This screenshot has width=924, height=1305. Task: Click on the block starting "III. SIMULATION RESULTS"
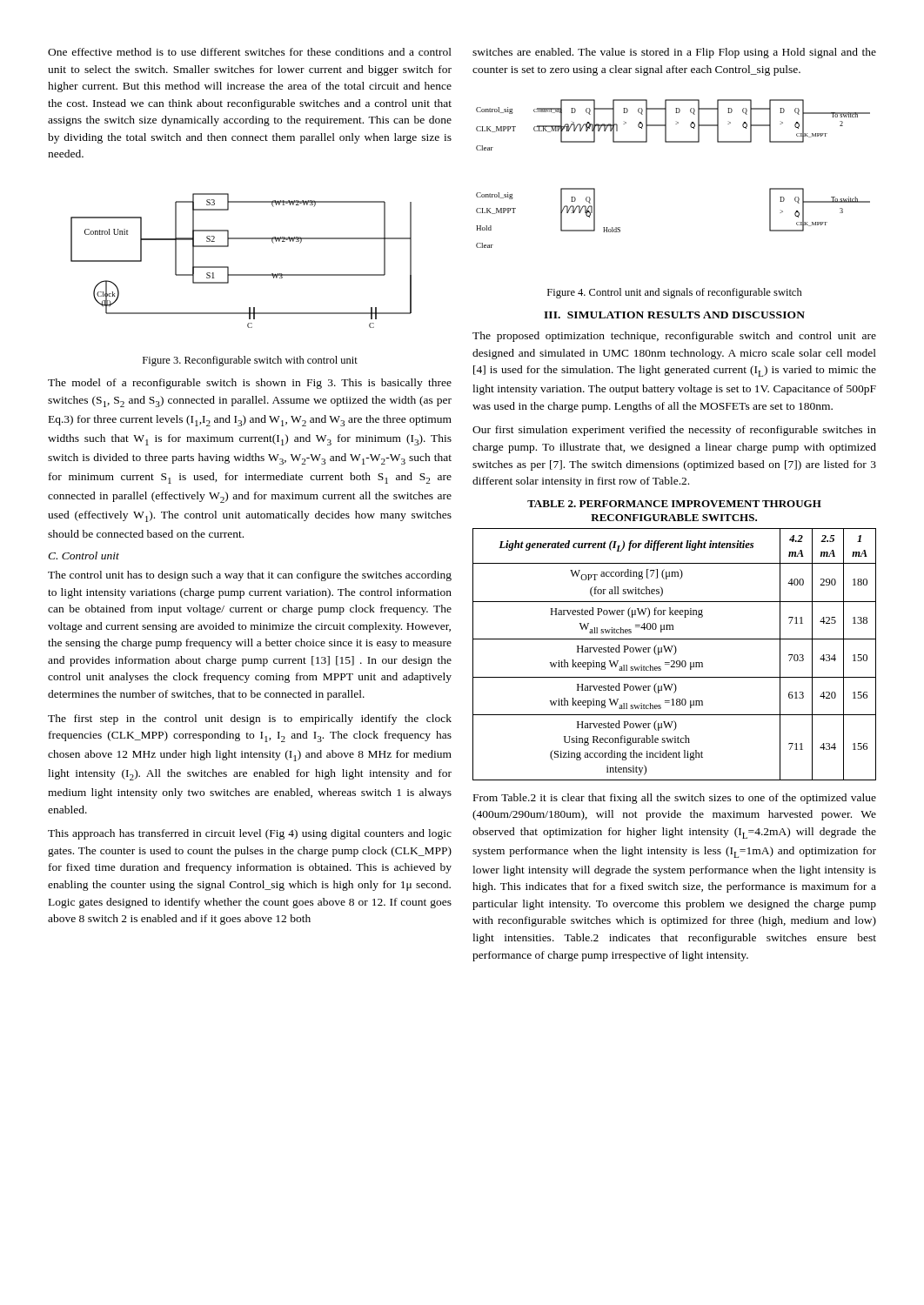[x=674, y=315]
